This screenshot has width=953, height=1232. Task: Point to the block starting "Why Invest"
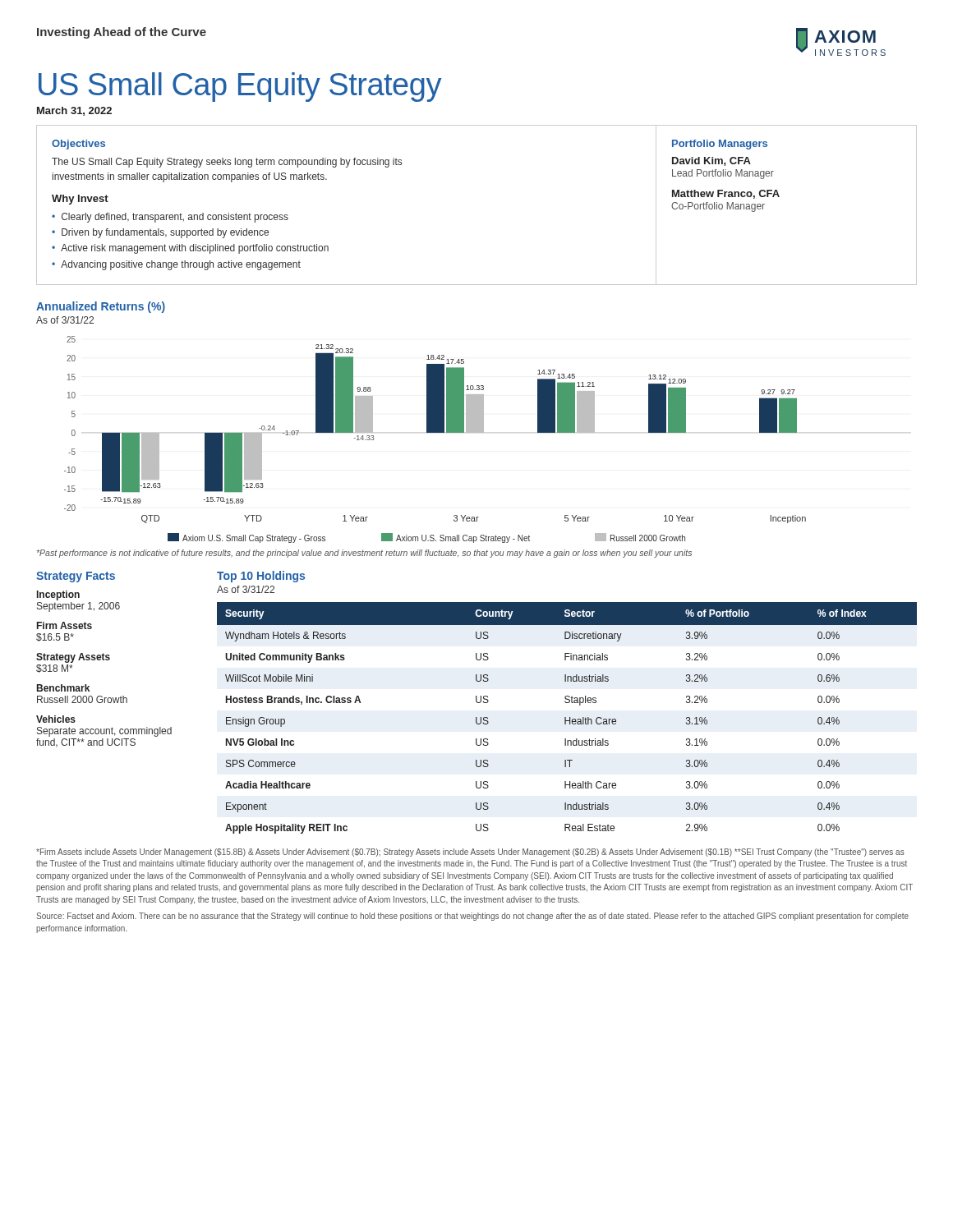[80, 198]
